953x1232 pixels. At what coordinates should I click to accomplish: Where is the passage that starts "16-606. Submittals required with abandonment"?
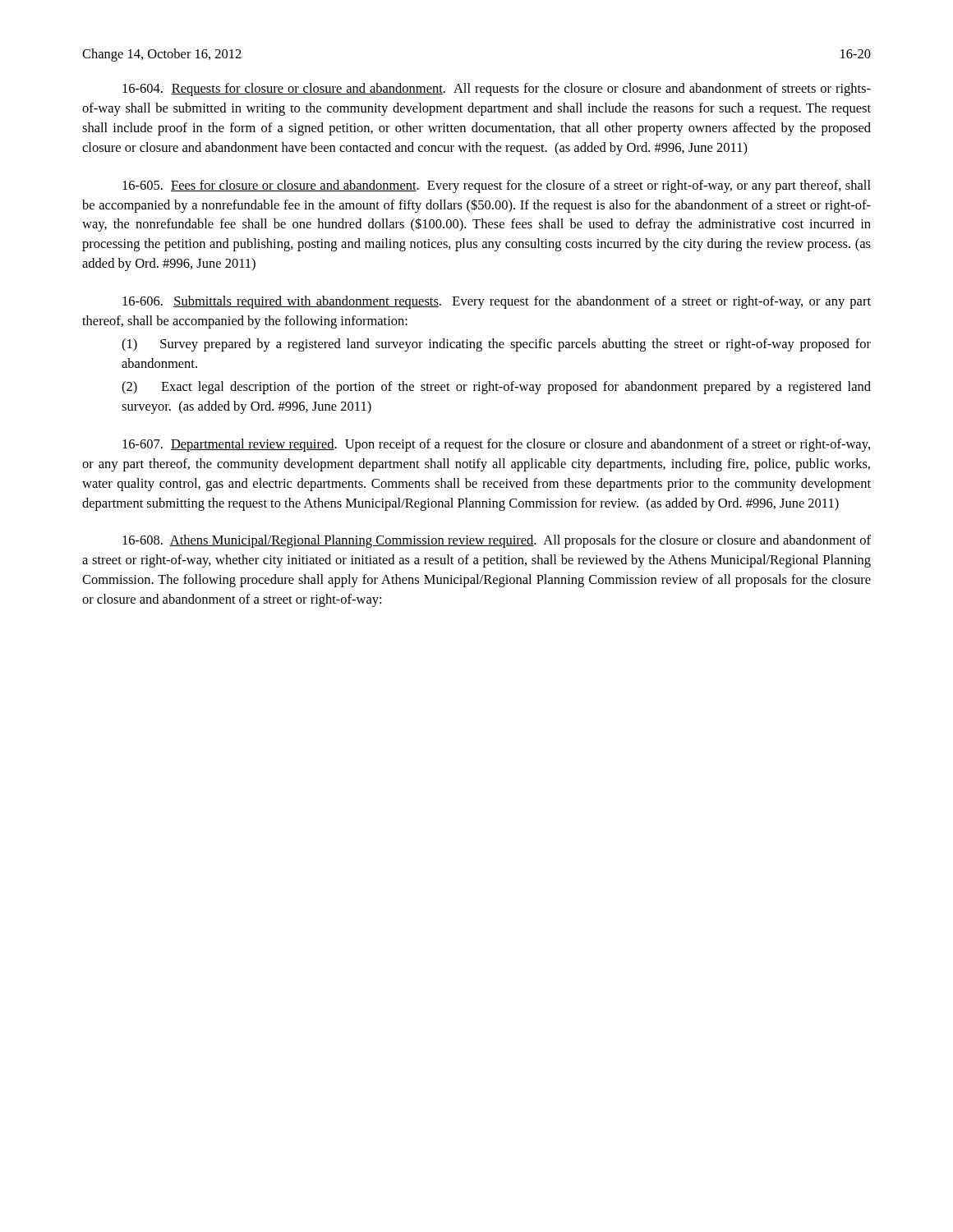(x=476, y=311)
